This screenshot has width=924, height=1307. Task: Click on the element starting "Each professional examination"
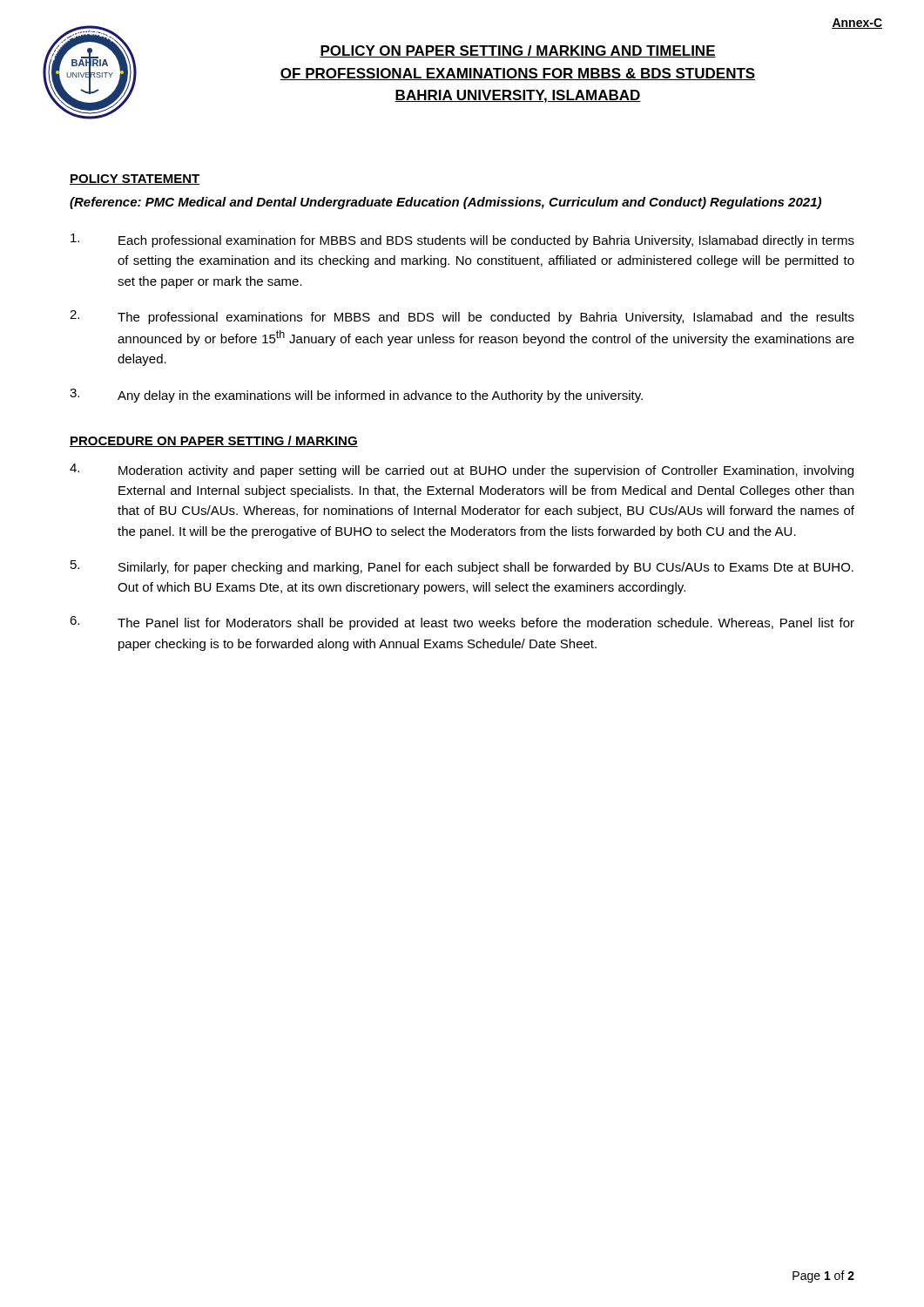tap(462, 260)
